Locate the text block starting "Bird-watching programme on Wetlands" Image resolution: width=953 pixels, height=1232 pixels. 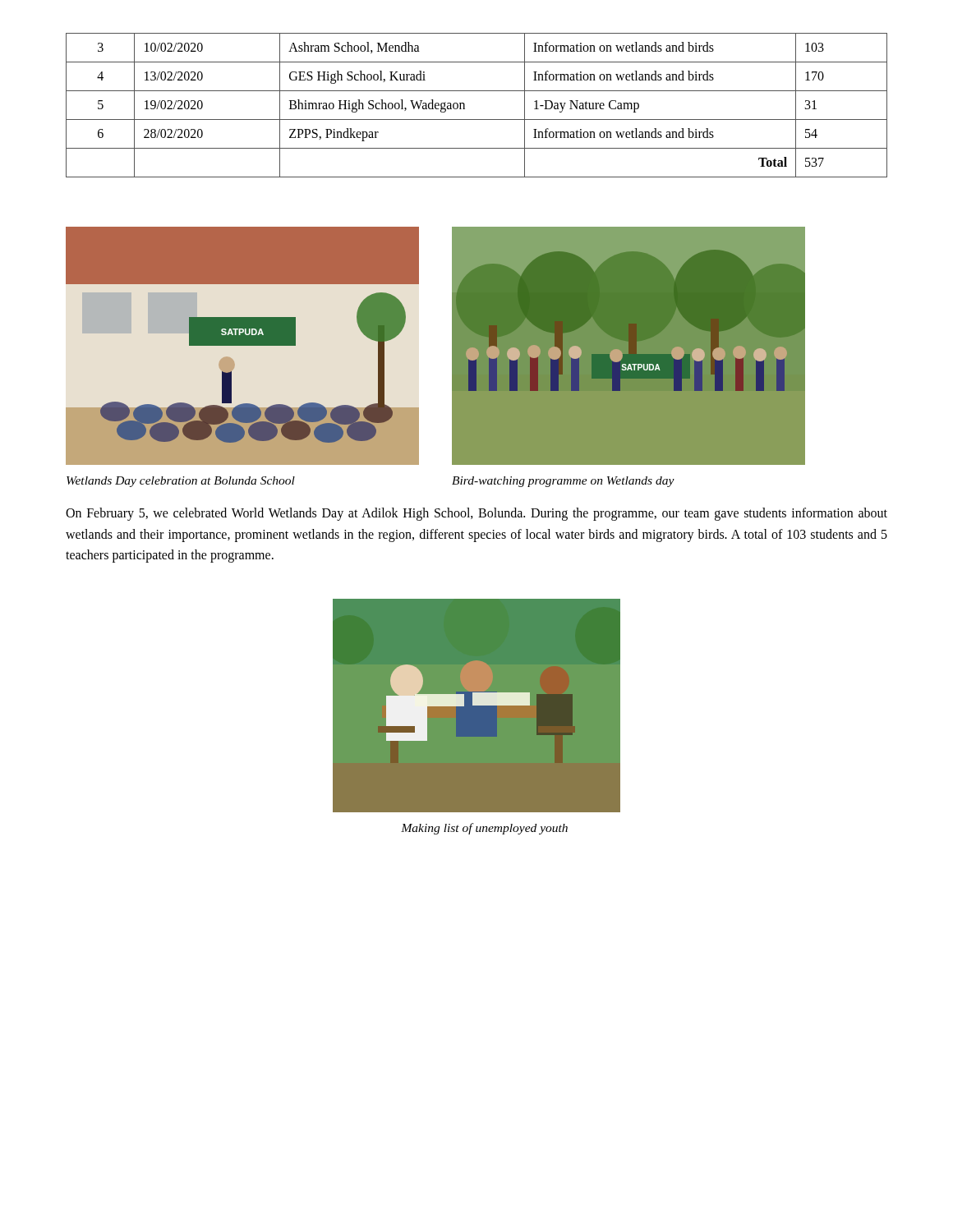tap(563, 480)
